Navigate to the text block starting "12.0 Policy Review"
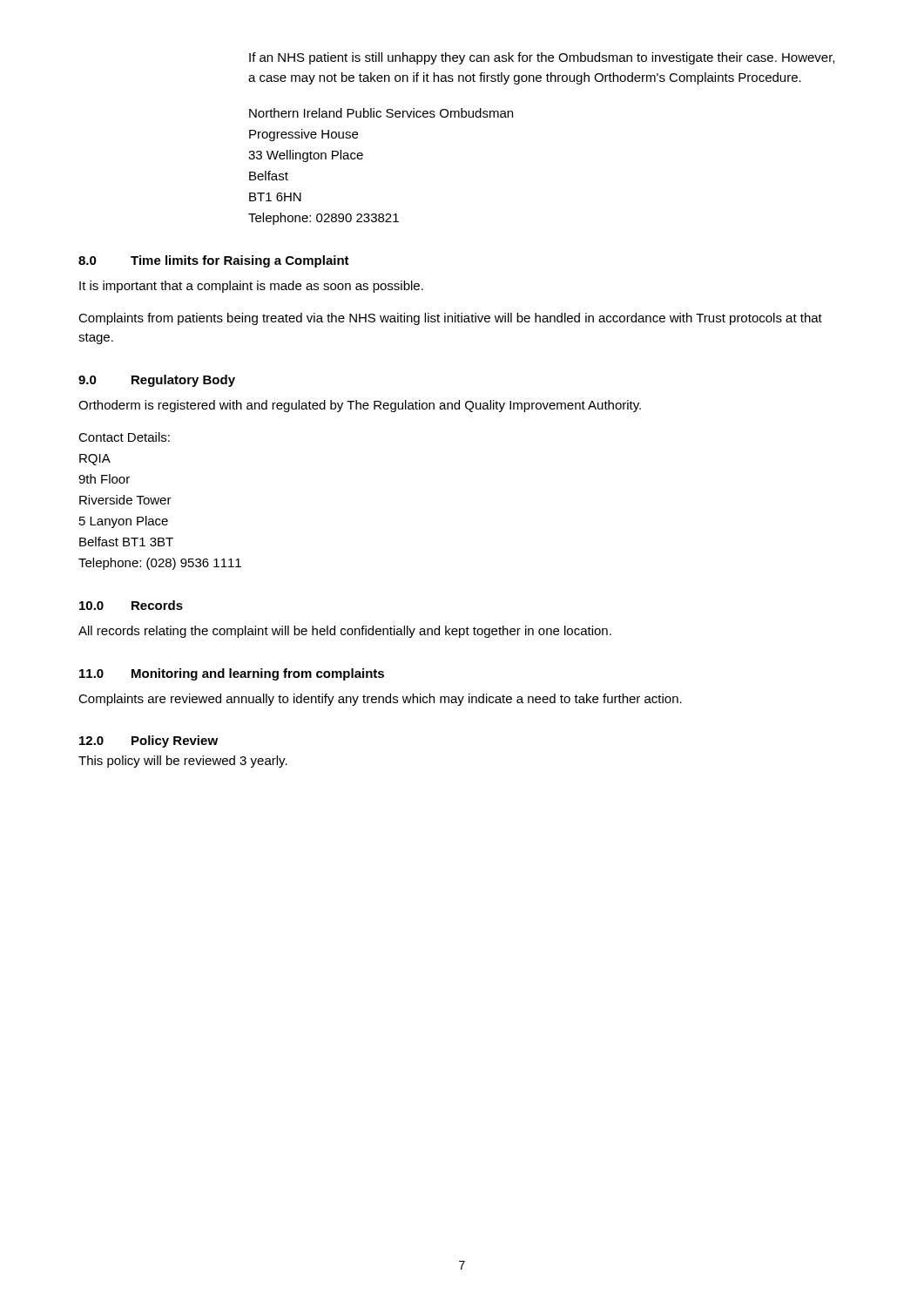The width and height of the screenshot is (924, 1307). coord(148,740)
